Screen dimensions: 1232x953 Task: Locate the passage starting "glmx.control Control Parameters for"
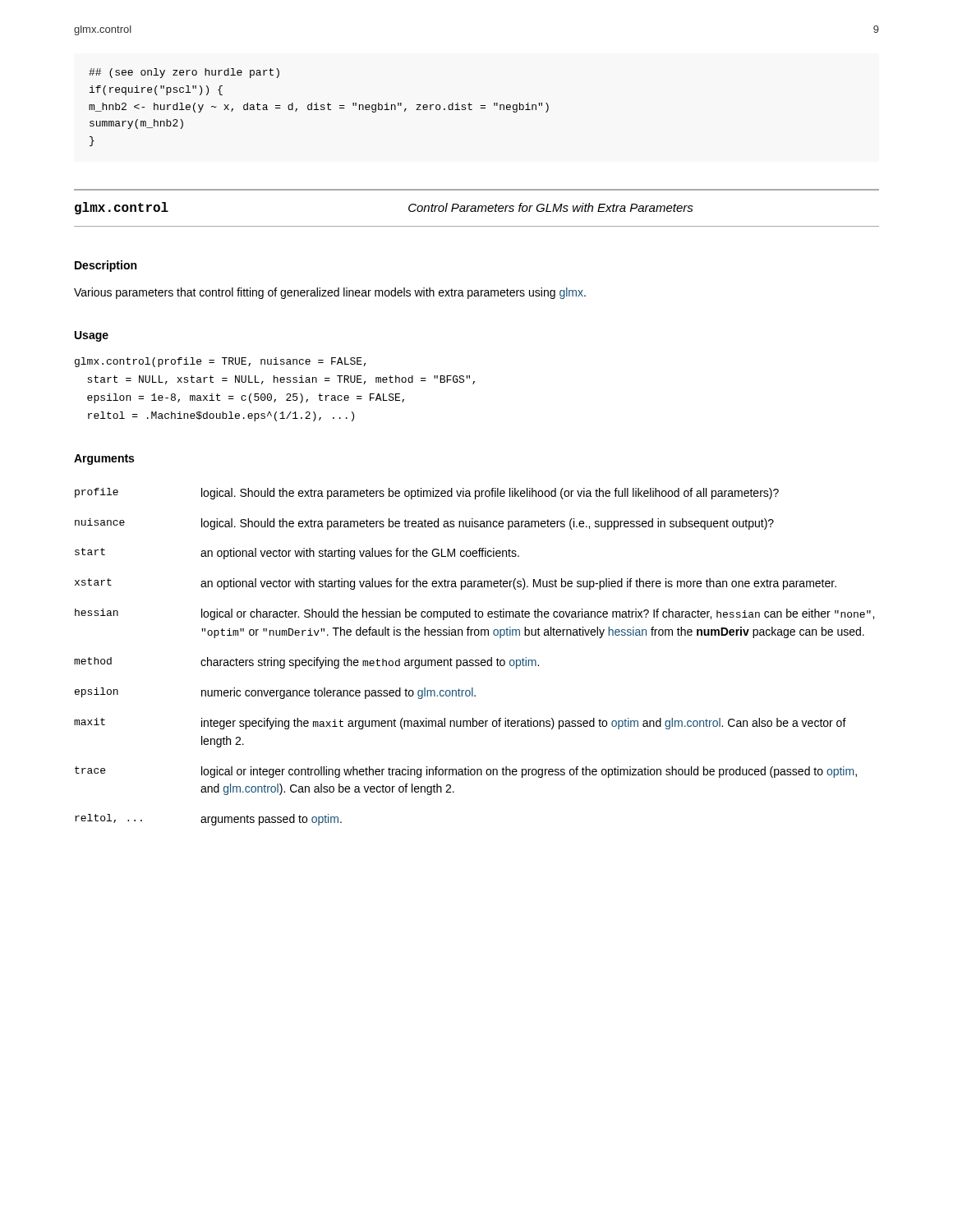tap(476, 208)
